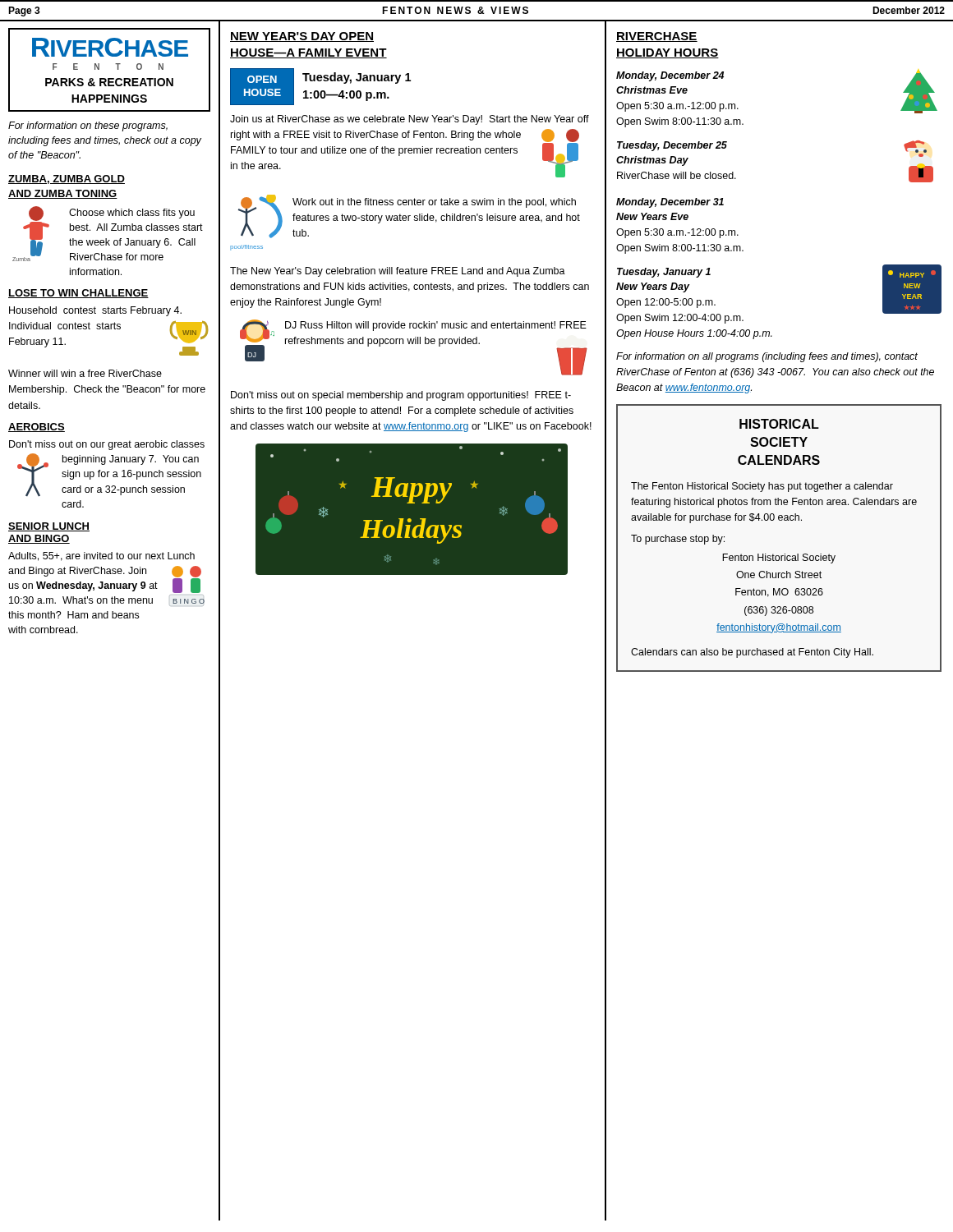Locate the text block that says "For information on all programs (including fees and"

775,372
